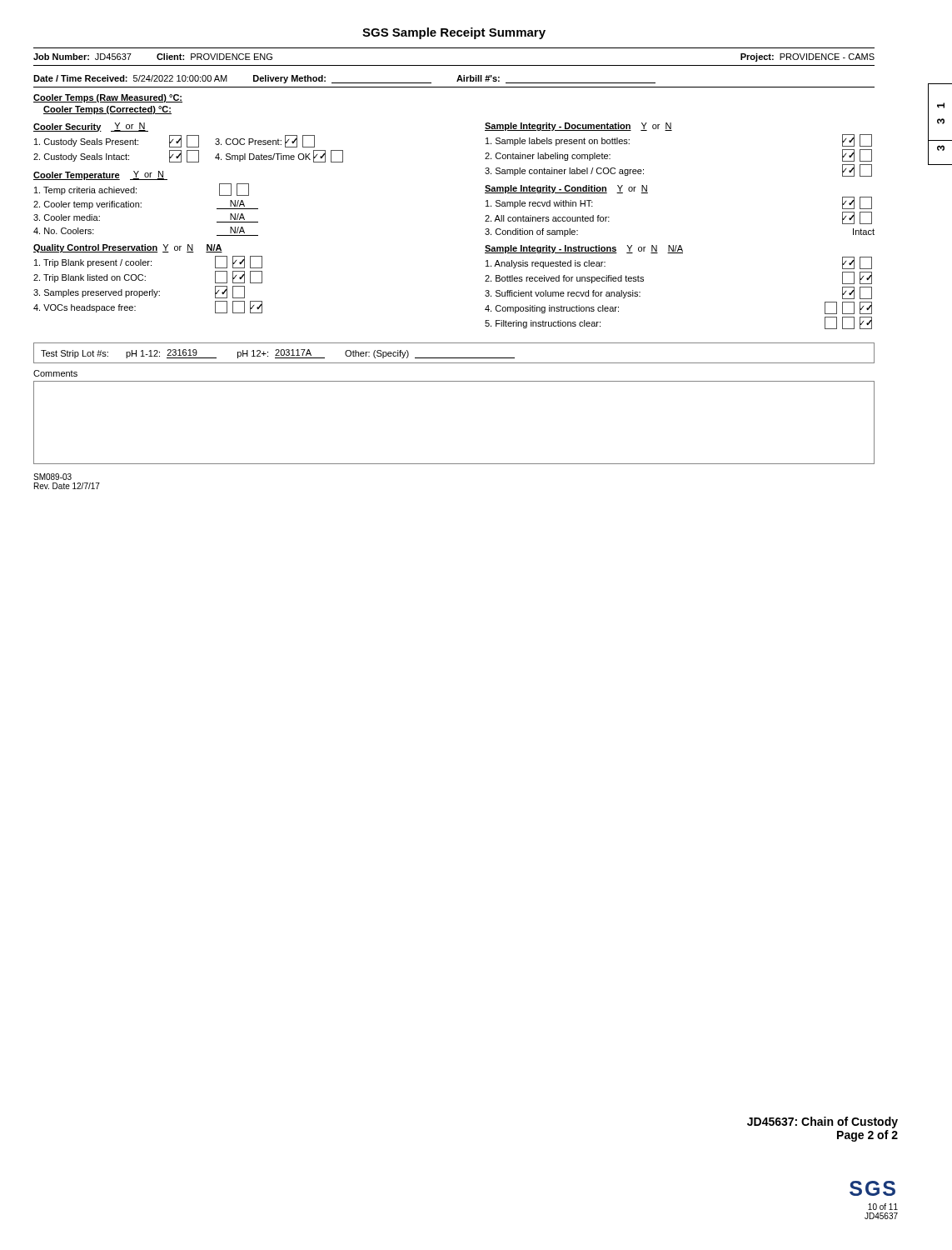
Task: Point to the block beginning "Quality Control Preservation Y or N N/A 1."
Action: 212,278
